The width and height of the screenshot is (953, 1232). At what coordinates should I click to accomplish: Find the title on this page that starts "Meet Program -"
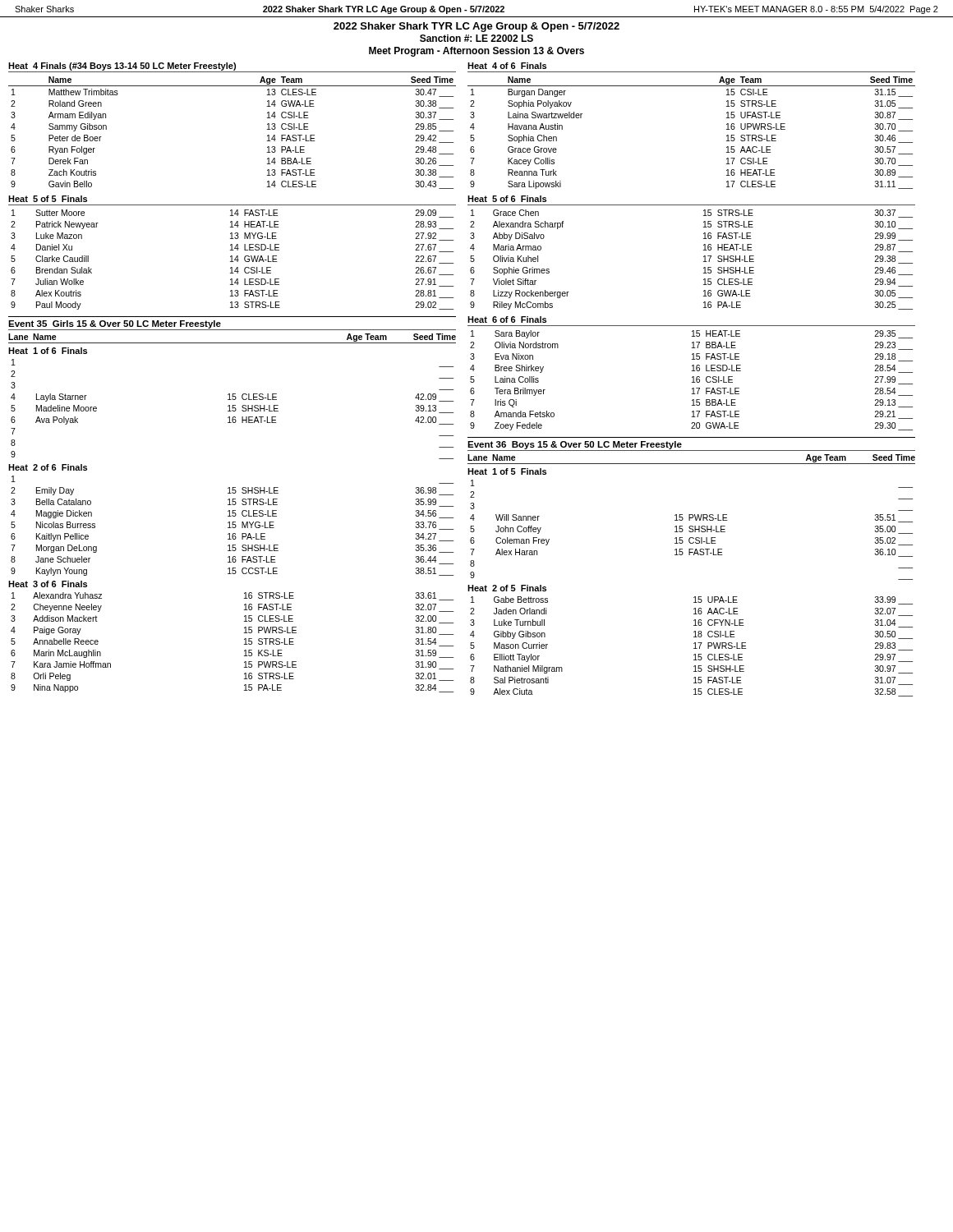coord(476,51)
